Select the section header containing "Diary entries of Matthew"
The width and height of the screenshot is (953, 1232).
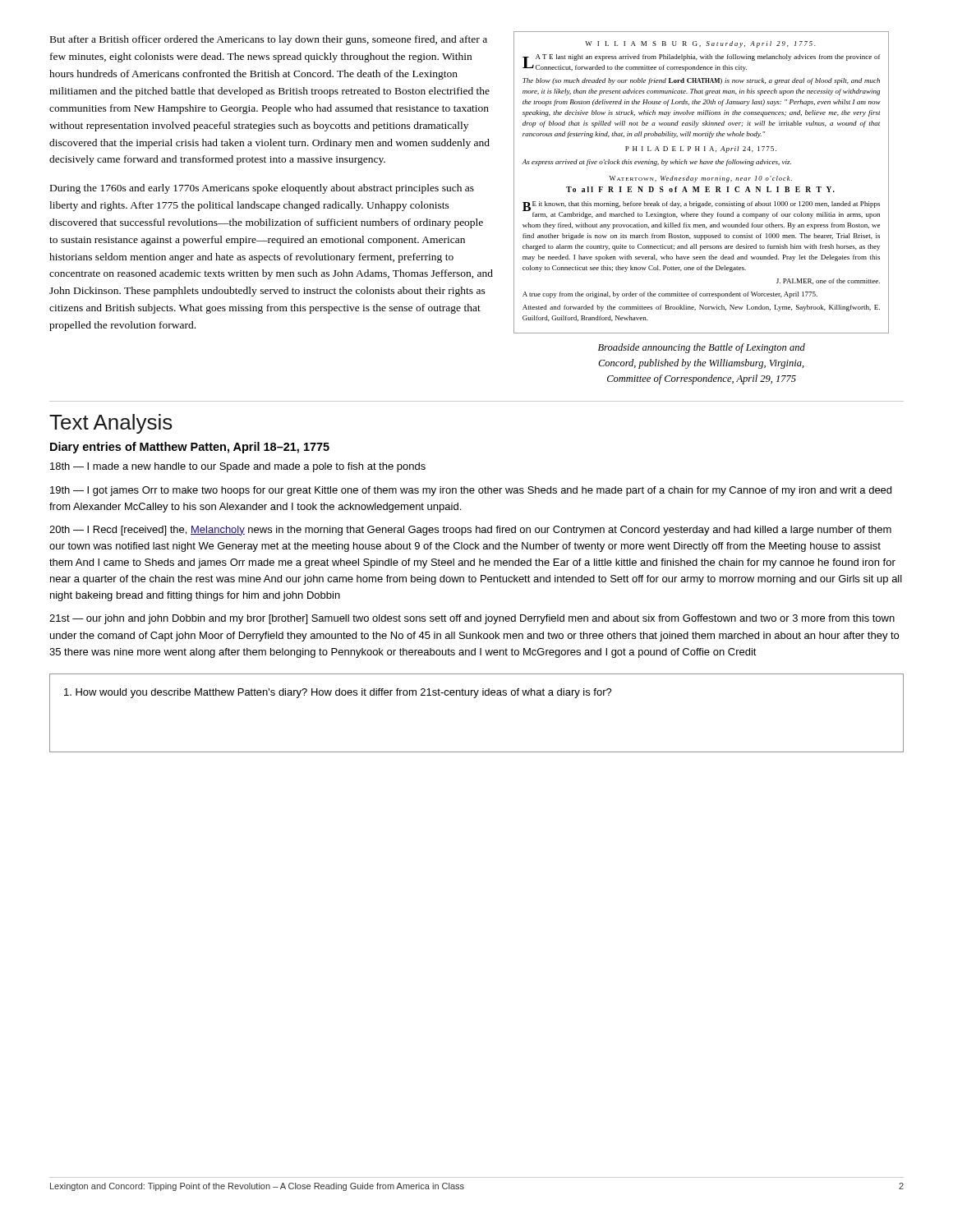(190, 448)
